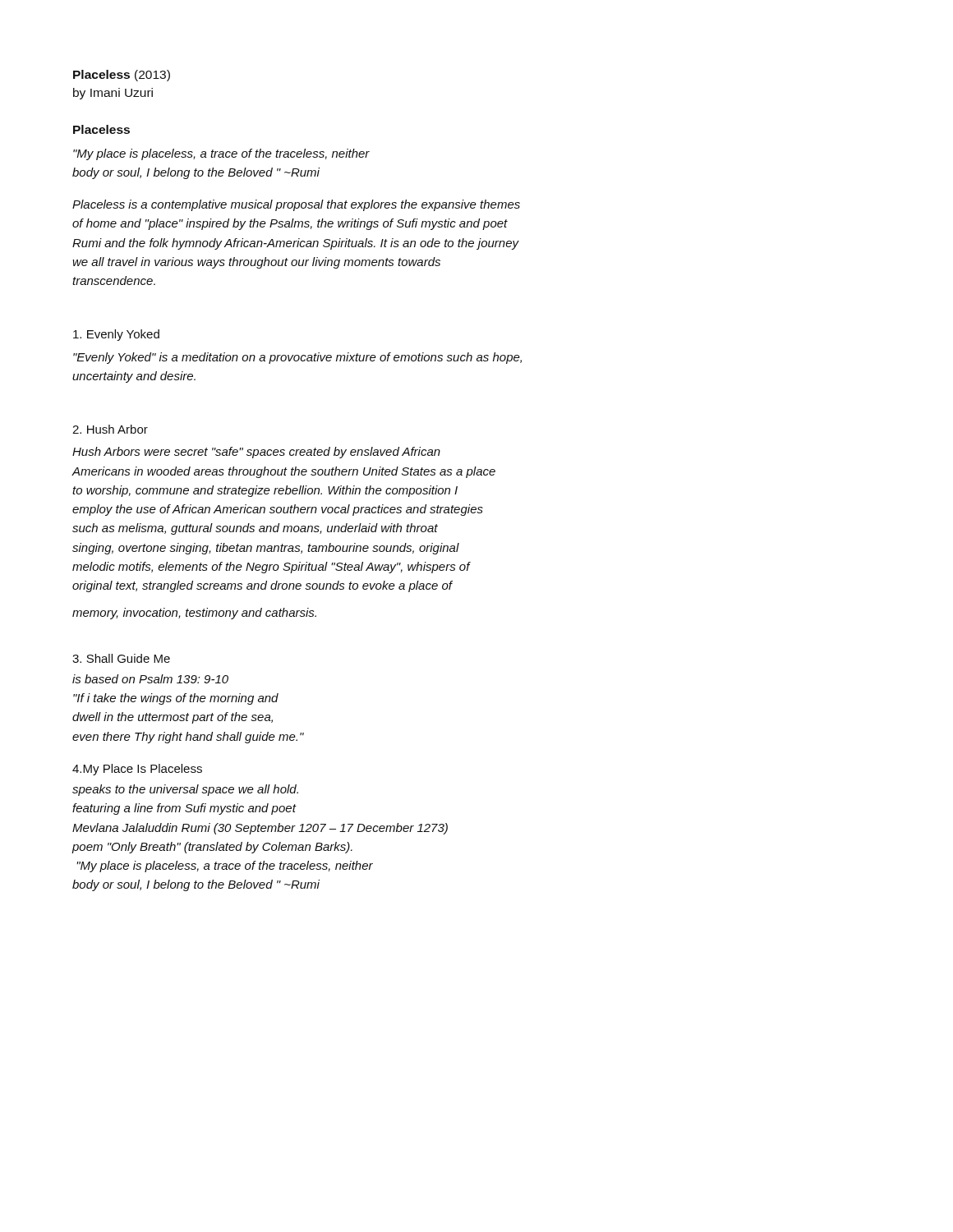Point to "Evenly Yoked"
Image resolution: width=953 pixels, height=1232 pixels.
(x=116, y=334)
